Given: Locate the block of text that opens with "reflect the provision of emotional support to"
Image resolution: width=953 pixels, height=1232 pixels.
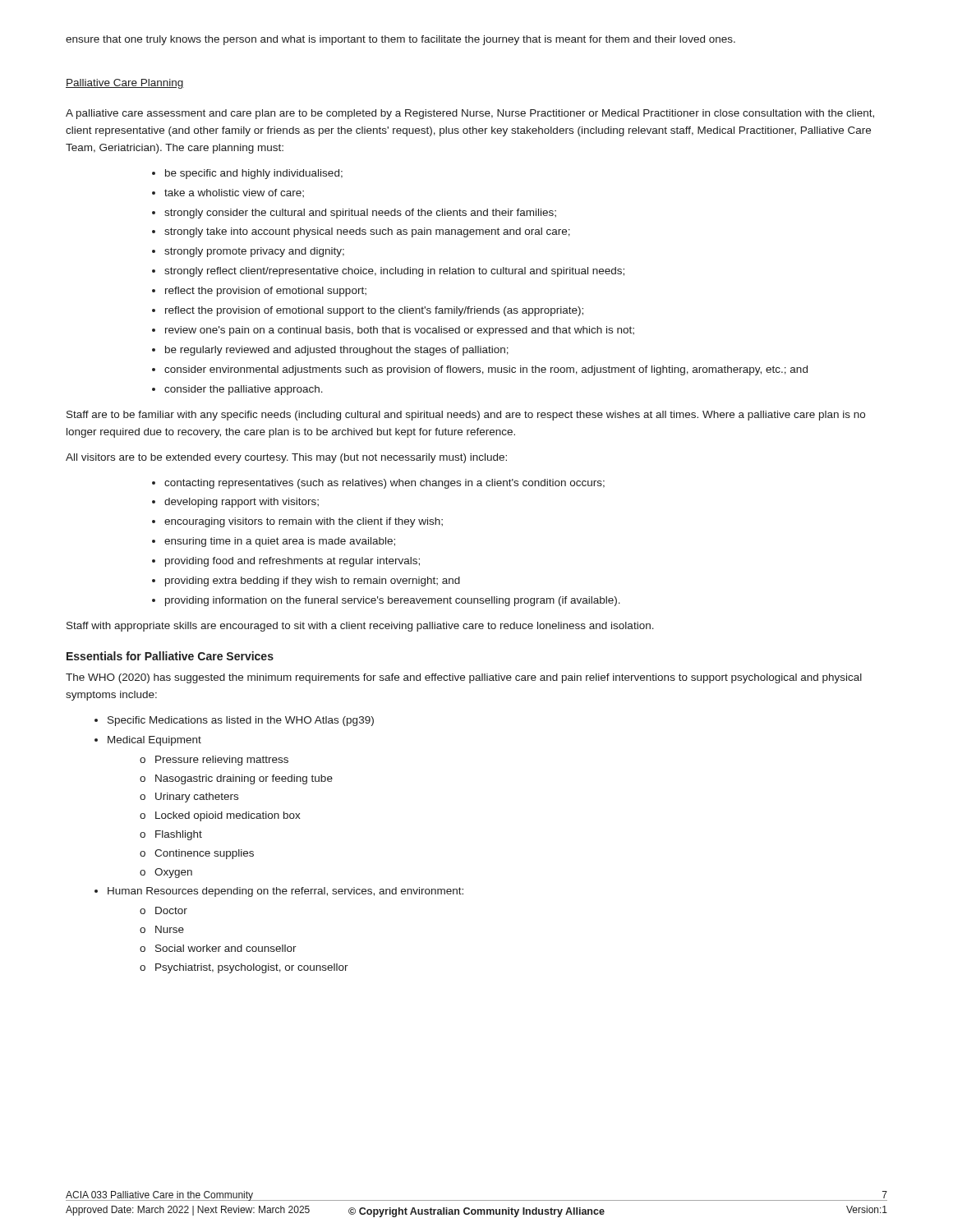Looking at the screenshot, I should click(374, 310).
